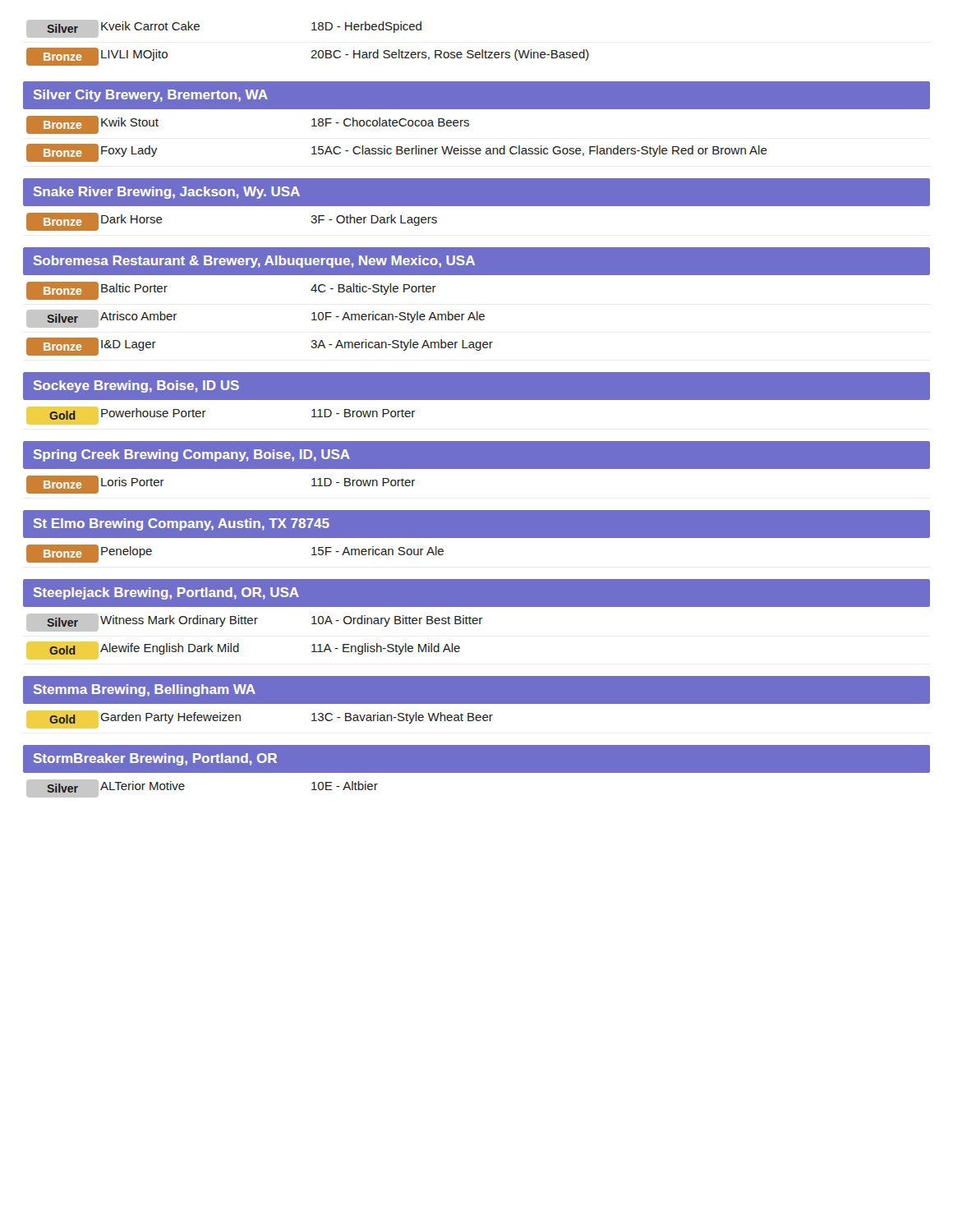Image resolution: width=953 pixels, height=1232 pixels.
Task: Select the section header that says "Snake River Brewing, Jackson, Wy. USA"
Action: coord(166,192)
